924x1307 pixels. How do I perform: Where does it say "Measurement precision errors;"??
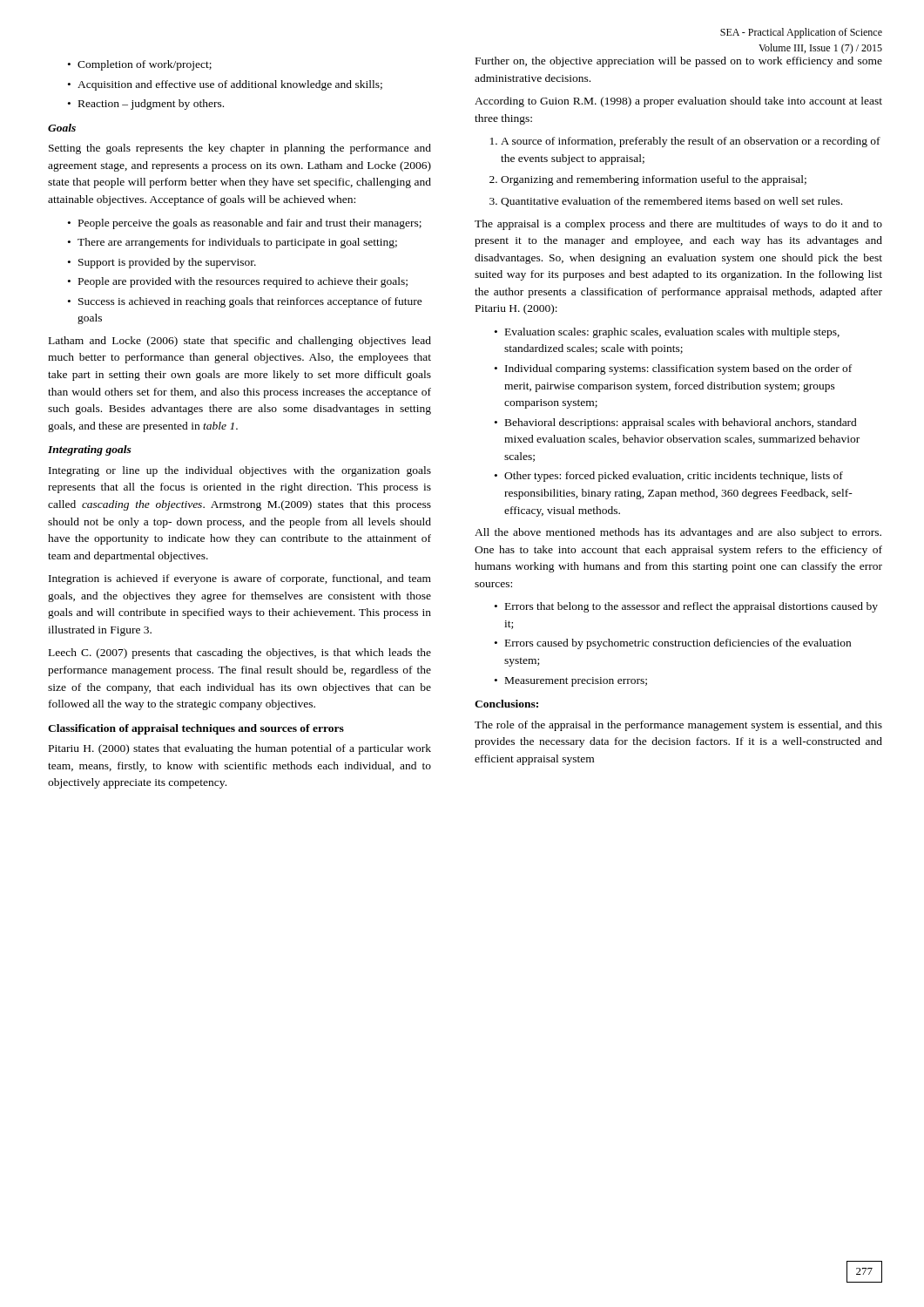pyautogui.click(x=576, y=680)
